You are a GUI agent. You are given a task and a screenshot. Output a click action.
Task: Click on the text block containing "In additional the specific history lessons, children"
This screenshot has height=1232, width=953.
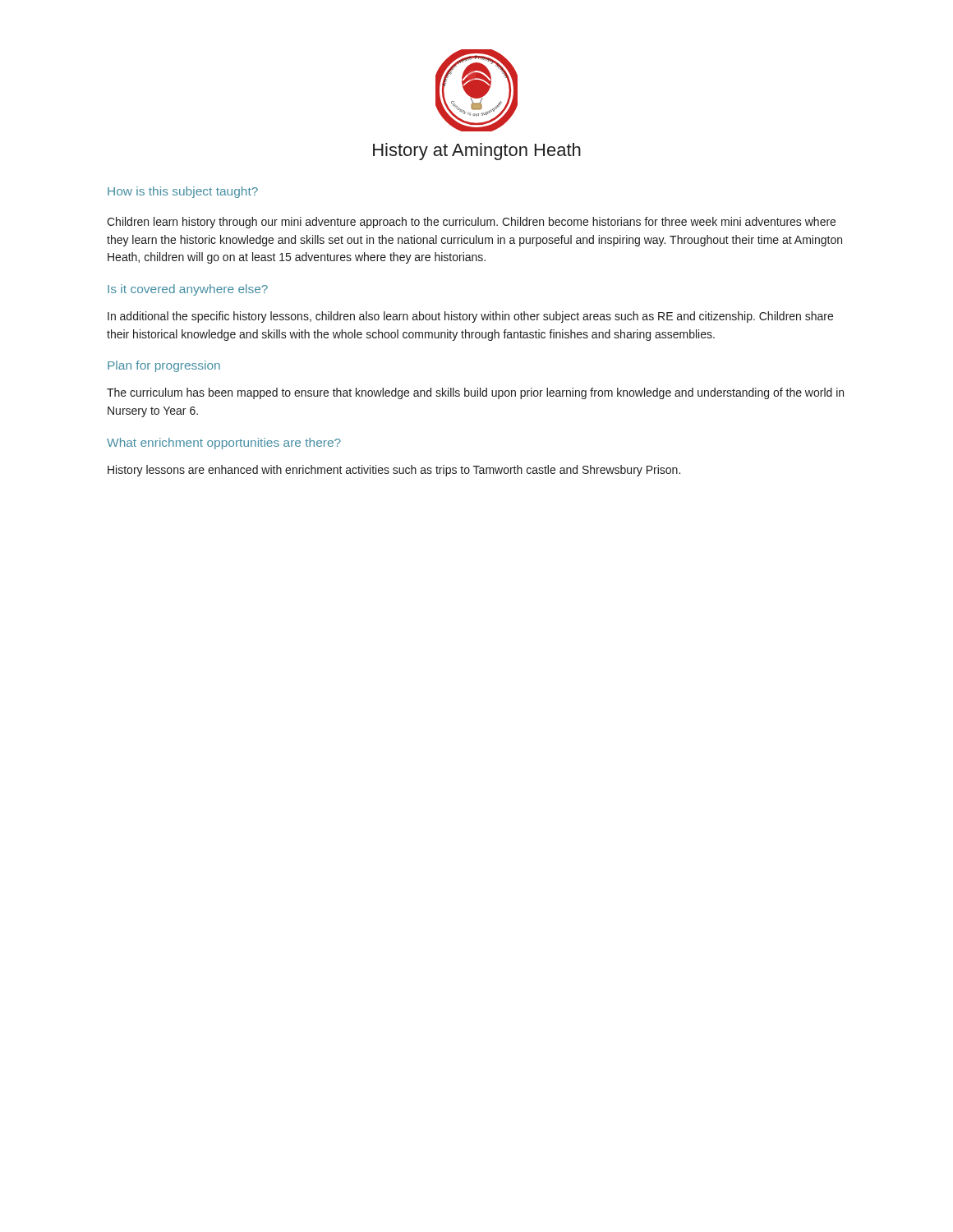click(470, 325)
